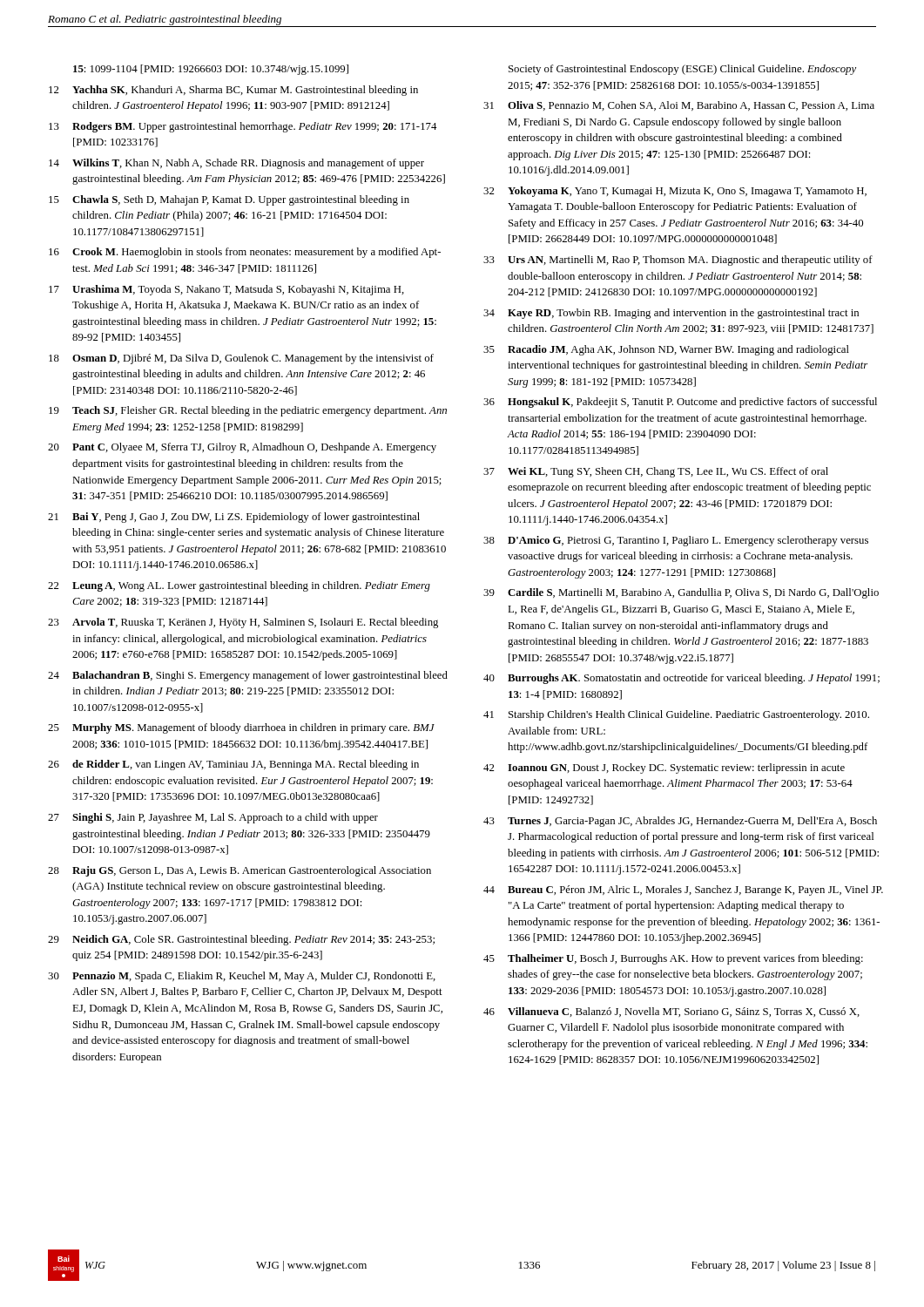
Task: Select the passage starting "30 Pennazio M, Spada C,"
Action: 248,1016
